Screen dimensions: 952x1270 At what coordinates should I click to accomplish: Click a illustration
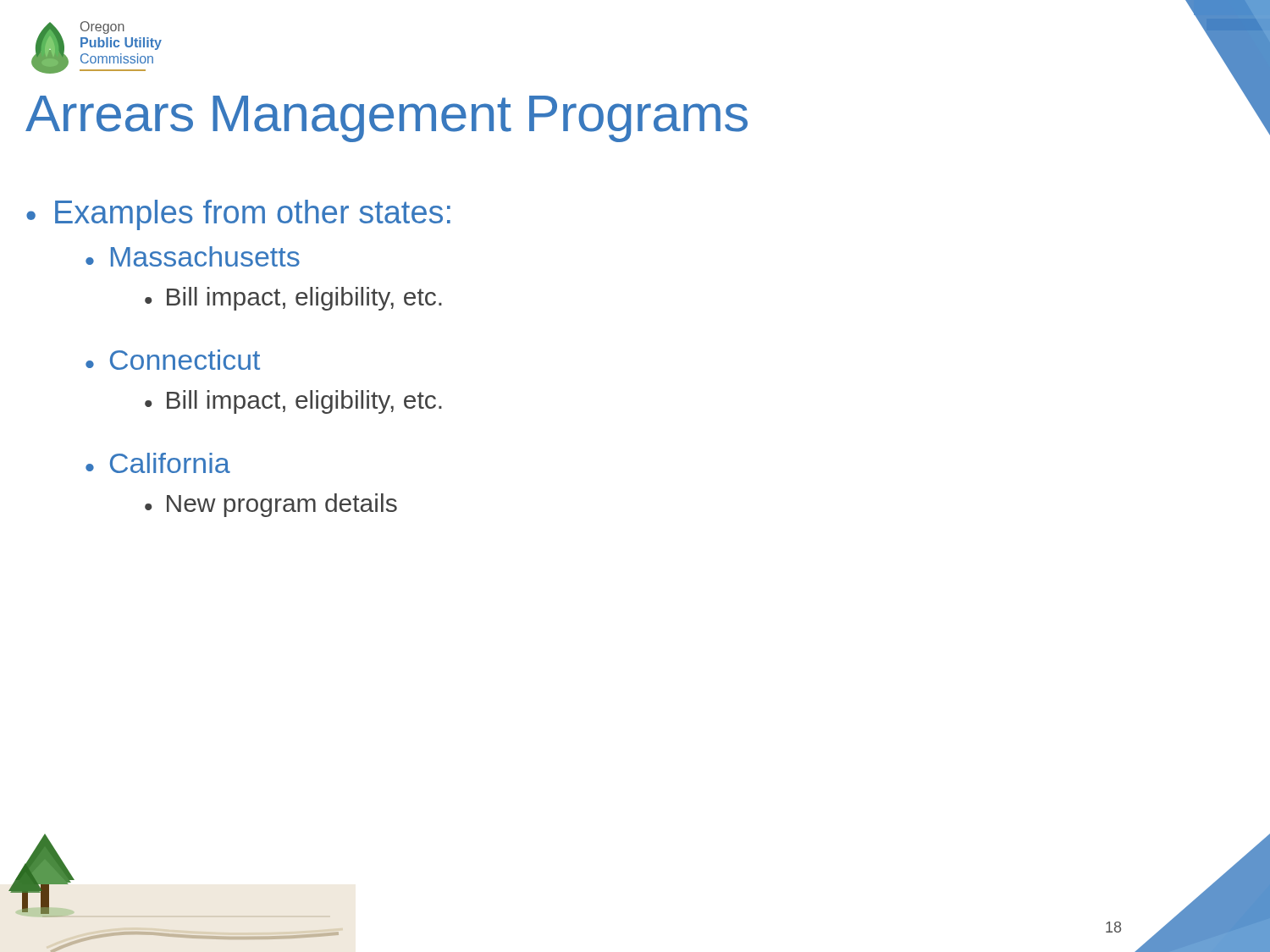coord(178,884)
